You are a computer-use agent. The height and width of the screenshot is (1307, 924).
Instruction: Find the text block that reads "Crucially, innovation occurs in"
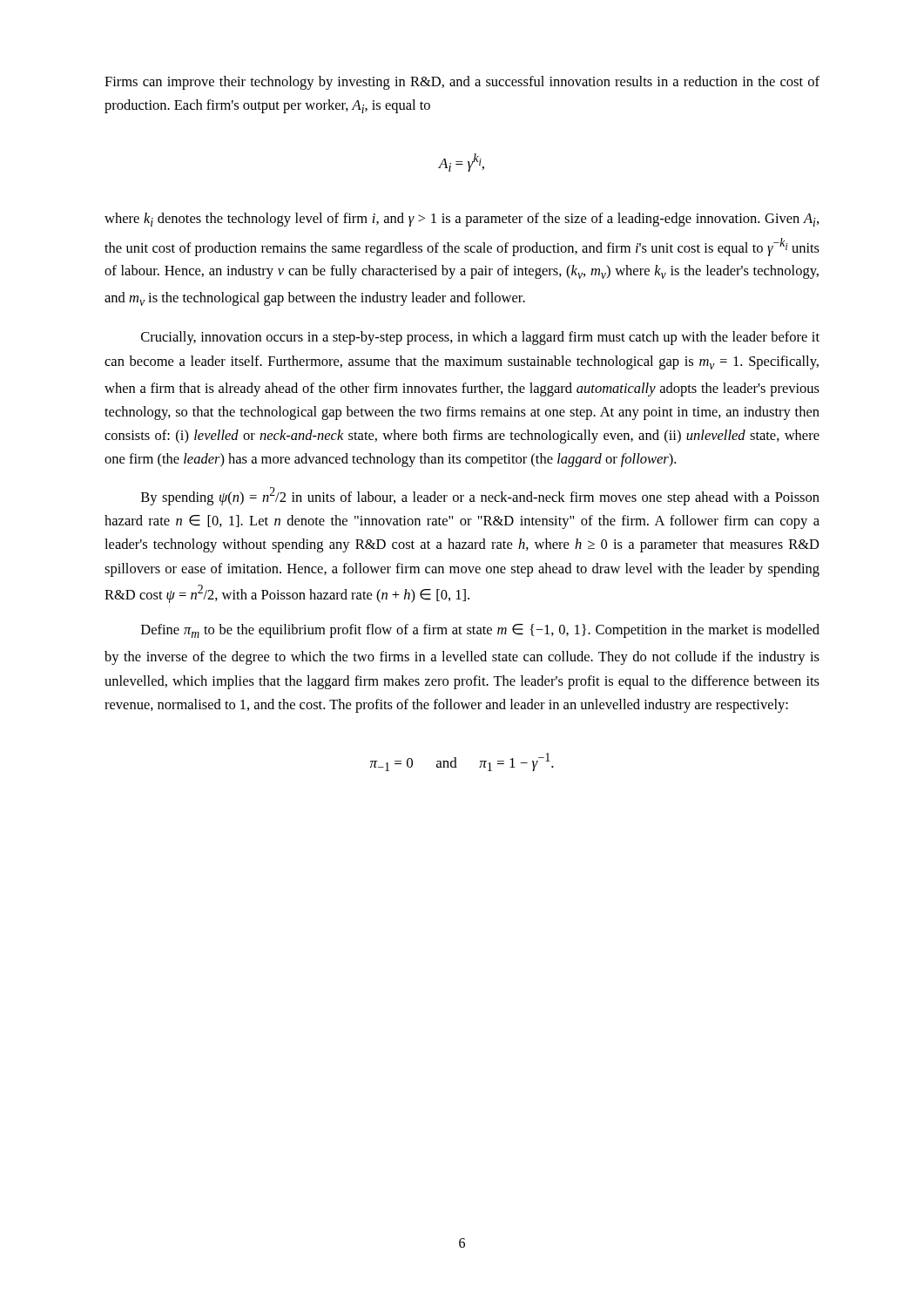click(x=462, y=398)
